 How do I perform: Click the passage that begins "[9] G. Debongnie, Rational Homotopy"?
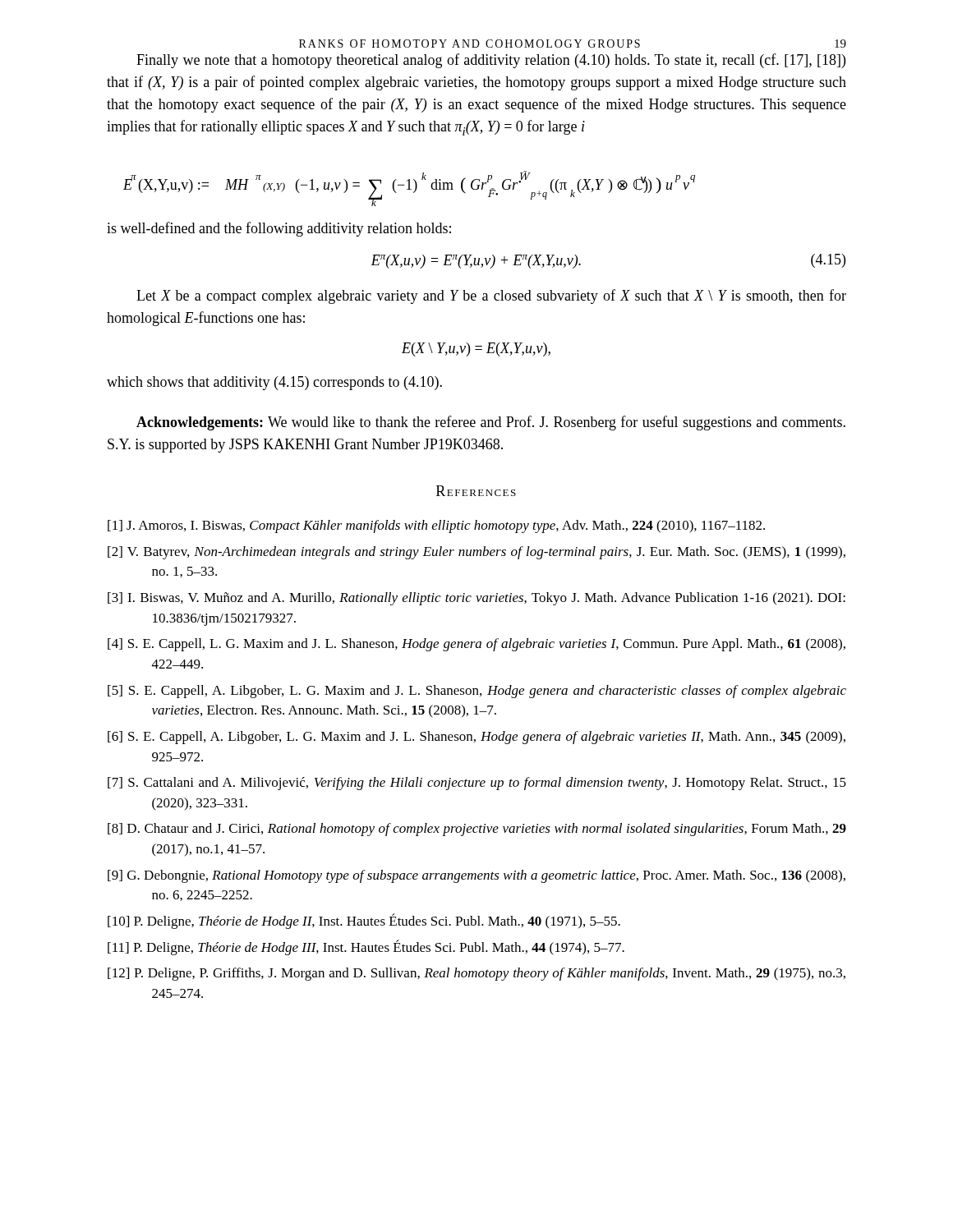click(476, 885)
